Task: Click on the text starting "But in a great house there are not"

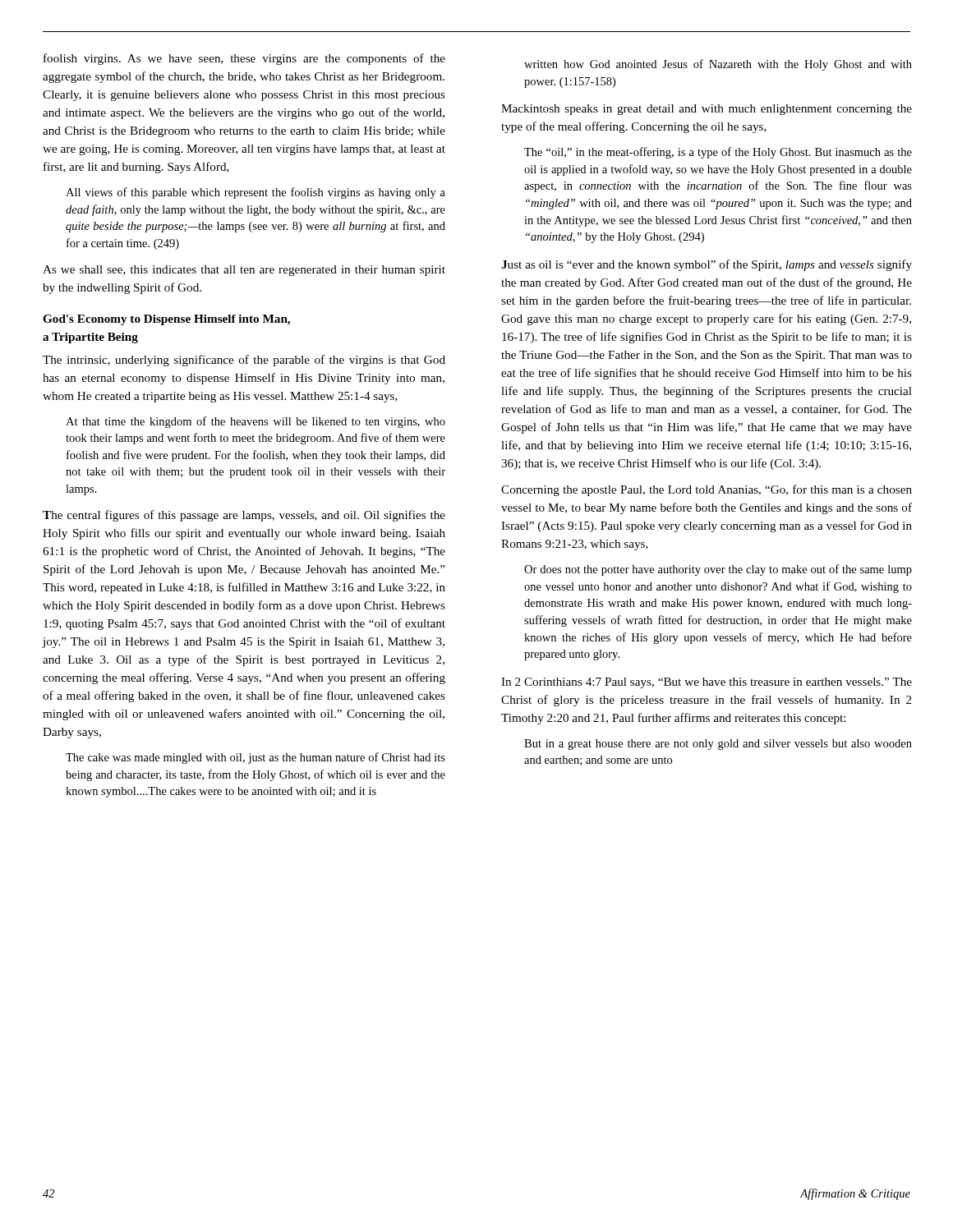Action: click(718, 752)
